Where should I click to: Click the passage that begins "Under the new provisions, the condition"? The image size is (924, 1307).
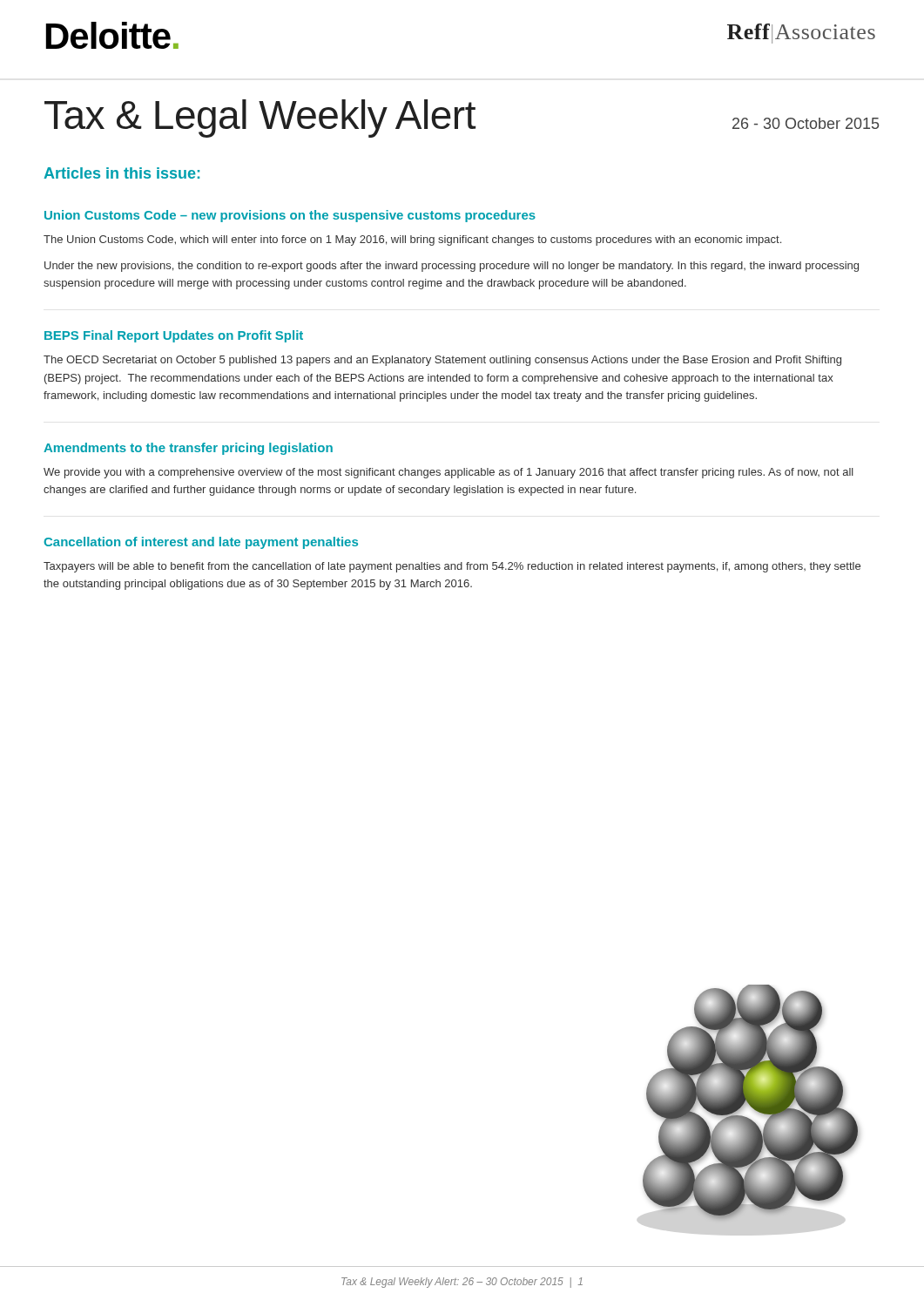click(452, 274)
